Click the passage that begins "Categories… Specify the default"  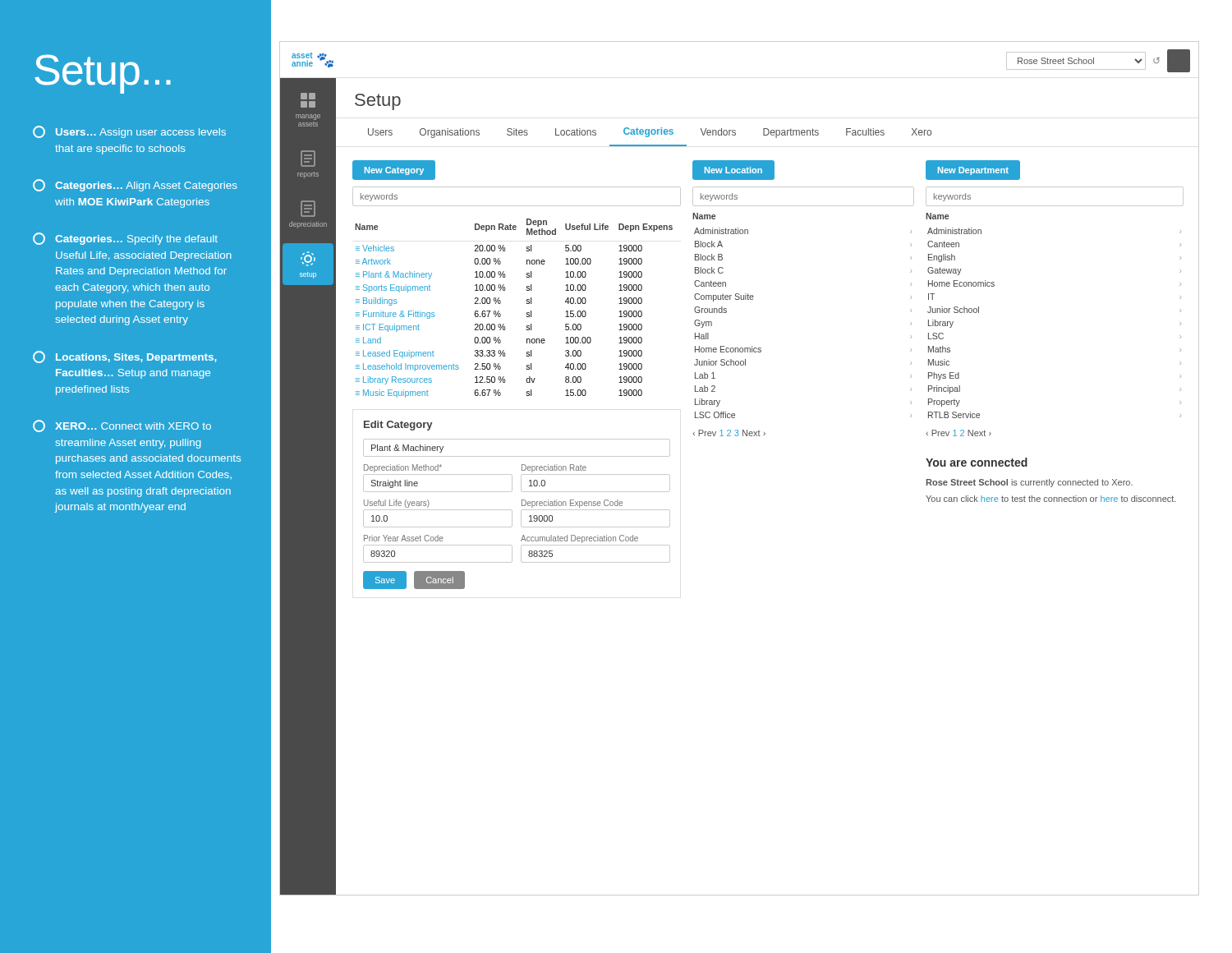pyautogui.click(x=140, y=279)
